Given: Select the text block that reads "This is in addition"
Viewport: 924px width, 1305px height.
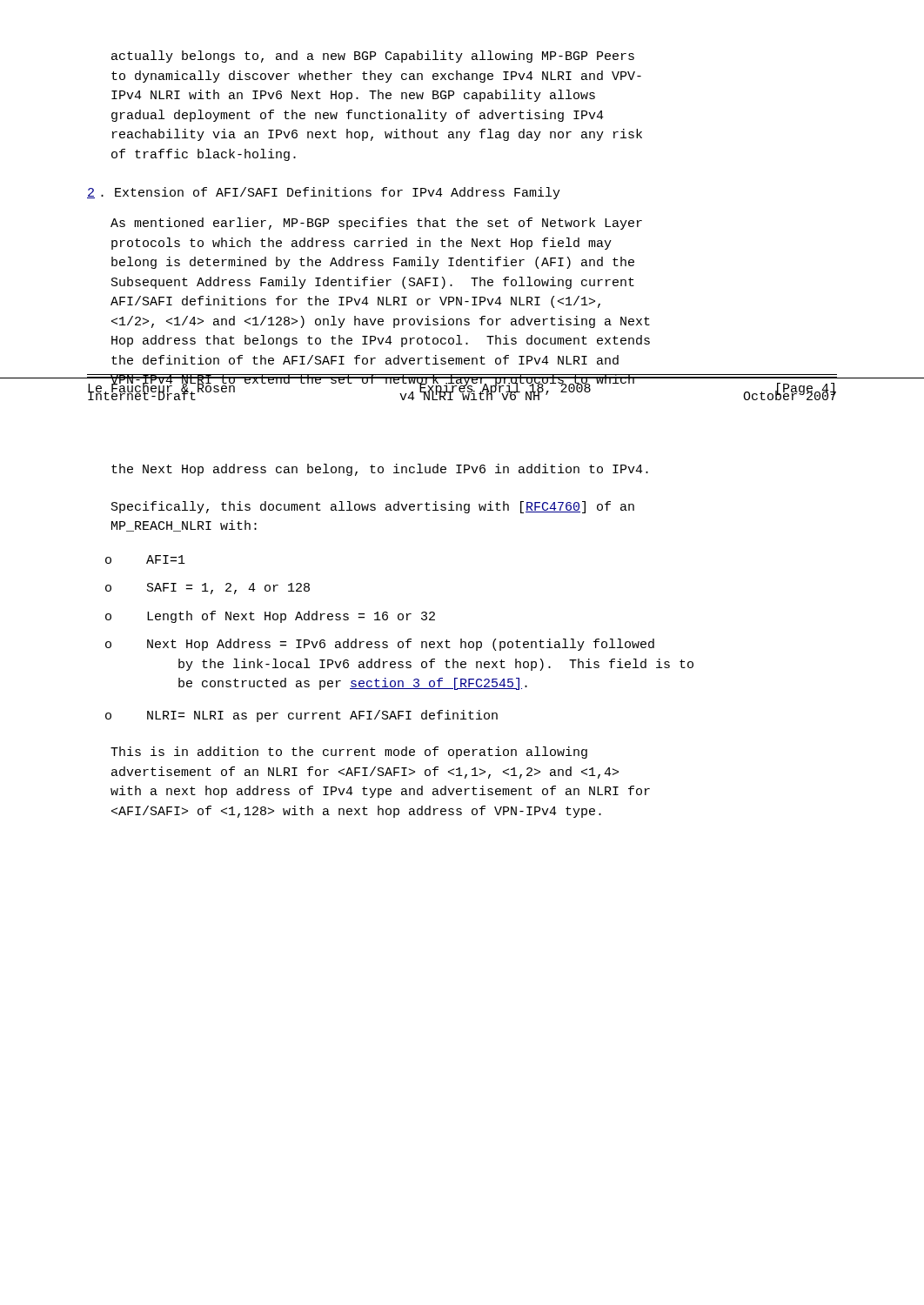Looking at the screenshot, I should point(471,783).
